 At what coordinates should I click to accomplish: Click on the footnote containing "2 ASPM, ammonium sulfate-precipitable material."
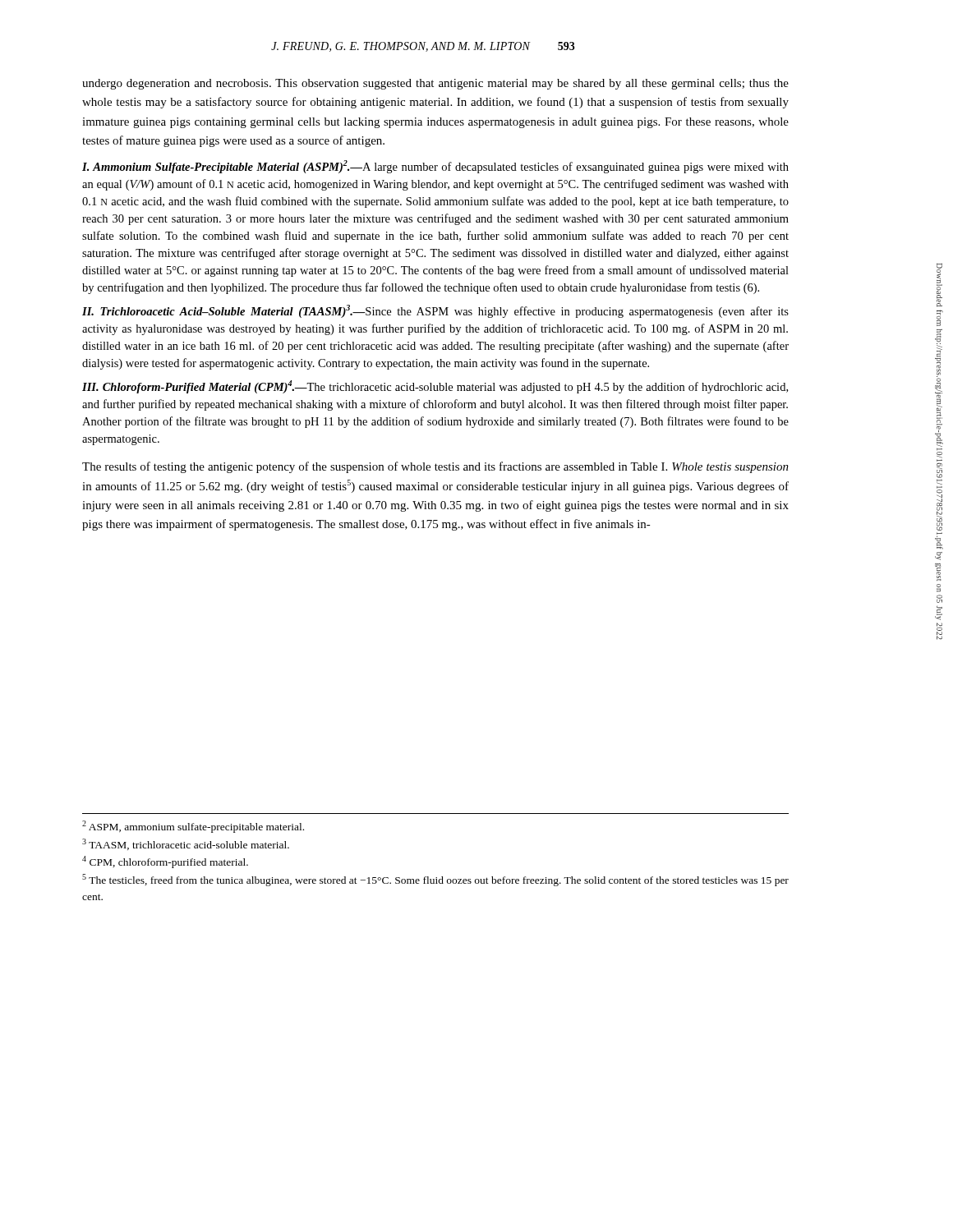pyautogui.click(x=194, y=826)
